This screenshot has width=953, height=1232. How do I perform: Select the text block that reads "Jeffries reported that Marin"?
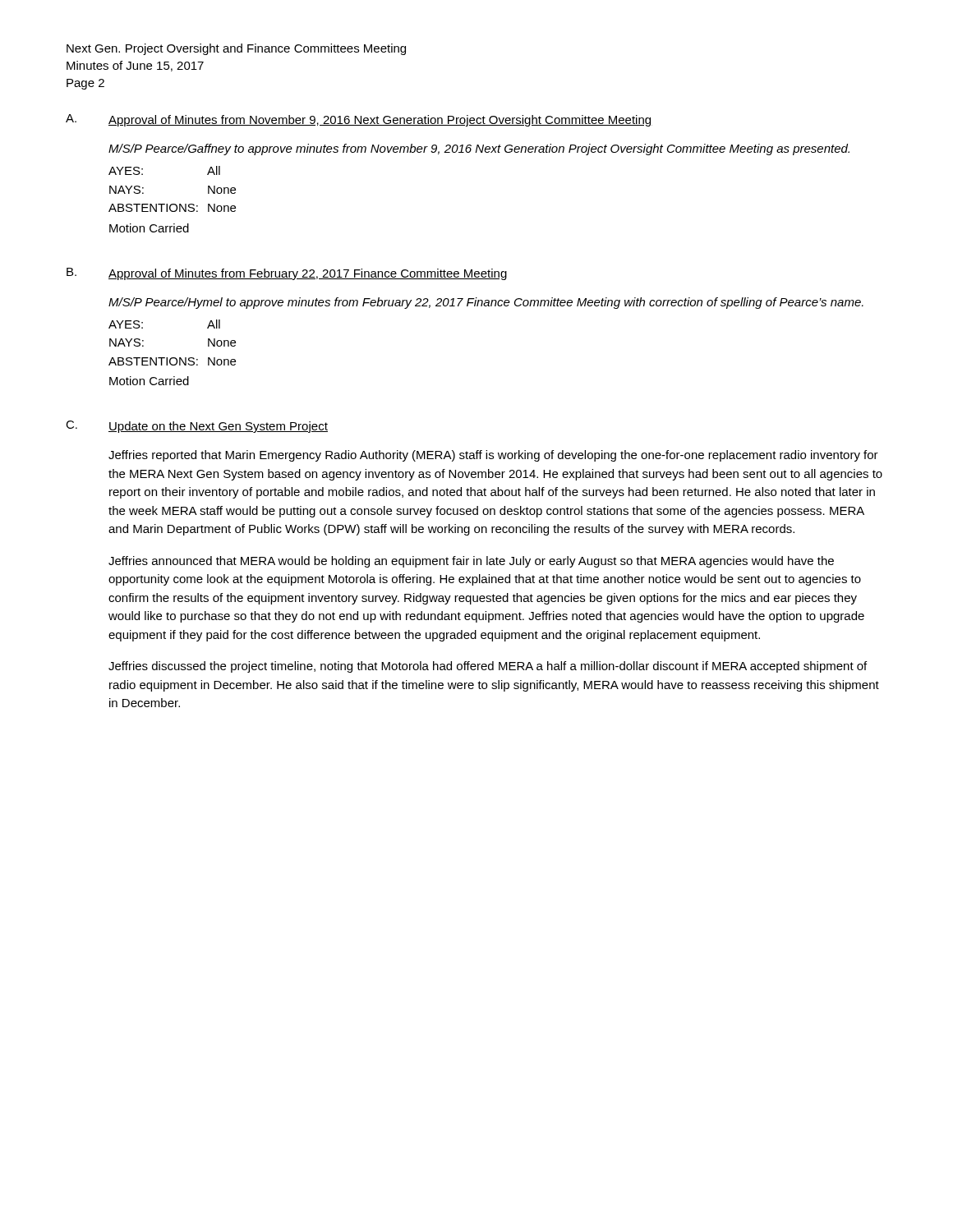pos(496,492)
